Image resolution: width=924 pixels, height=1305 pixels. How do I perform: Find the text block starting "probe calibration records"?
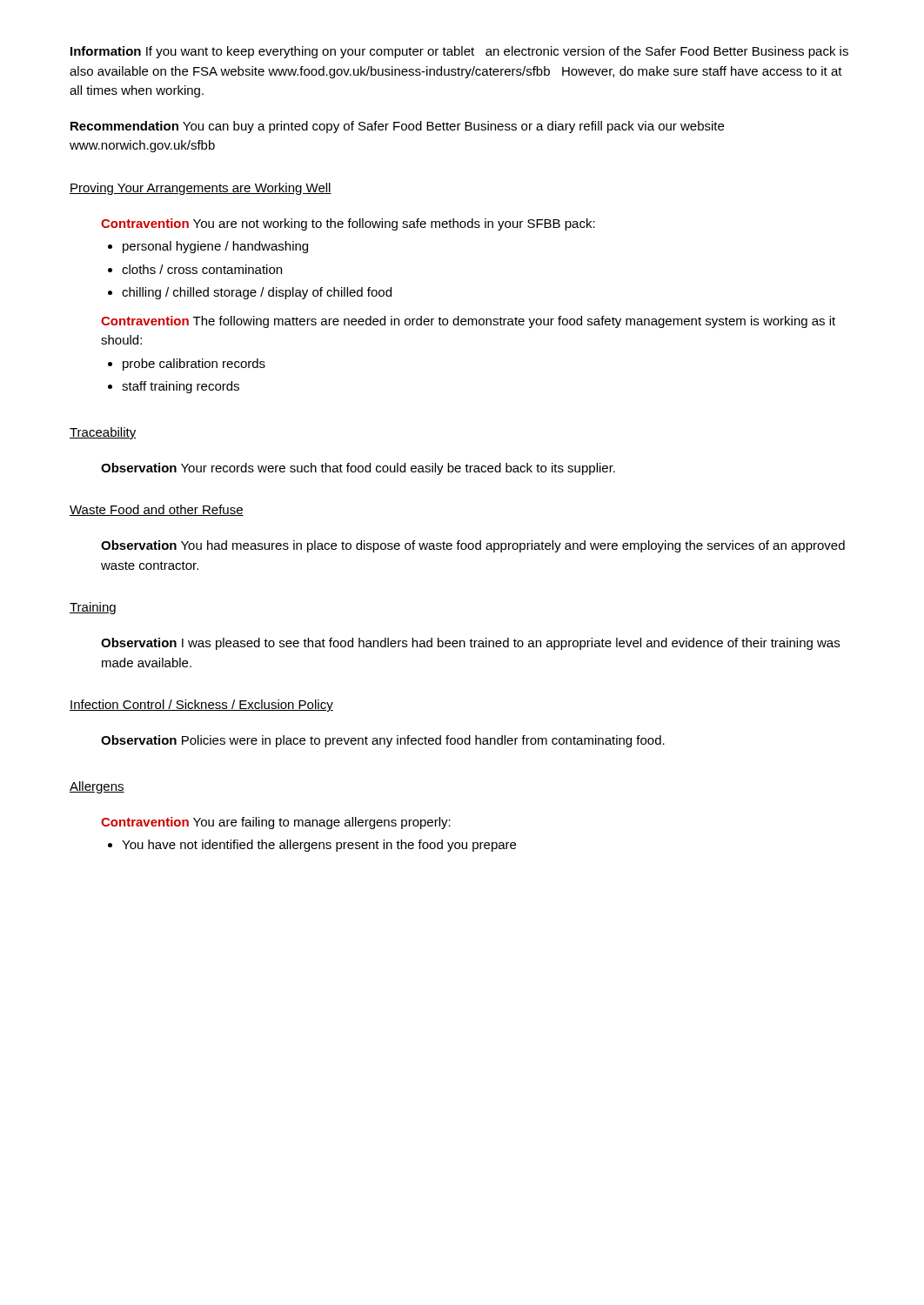click(x=187, y=365)
